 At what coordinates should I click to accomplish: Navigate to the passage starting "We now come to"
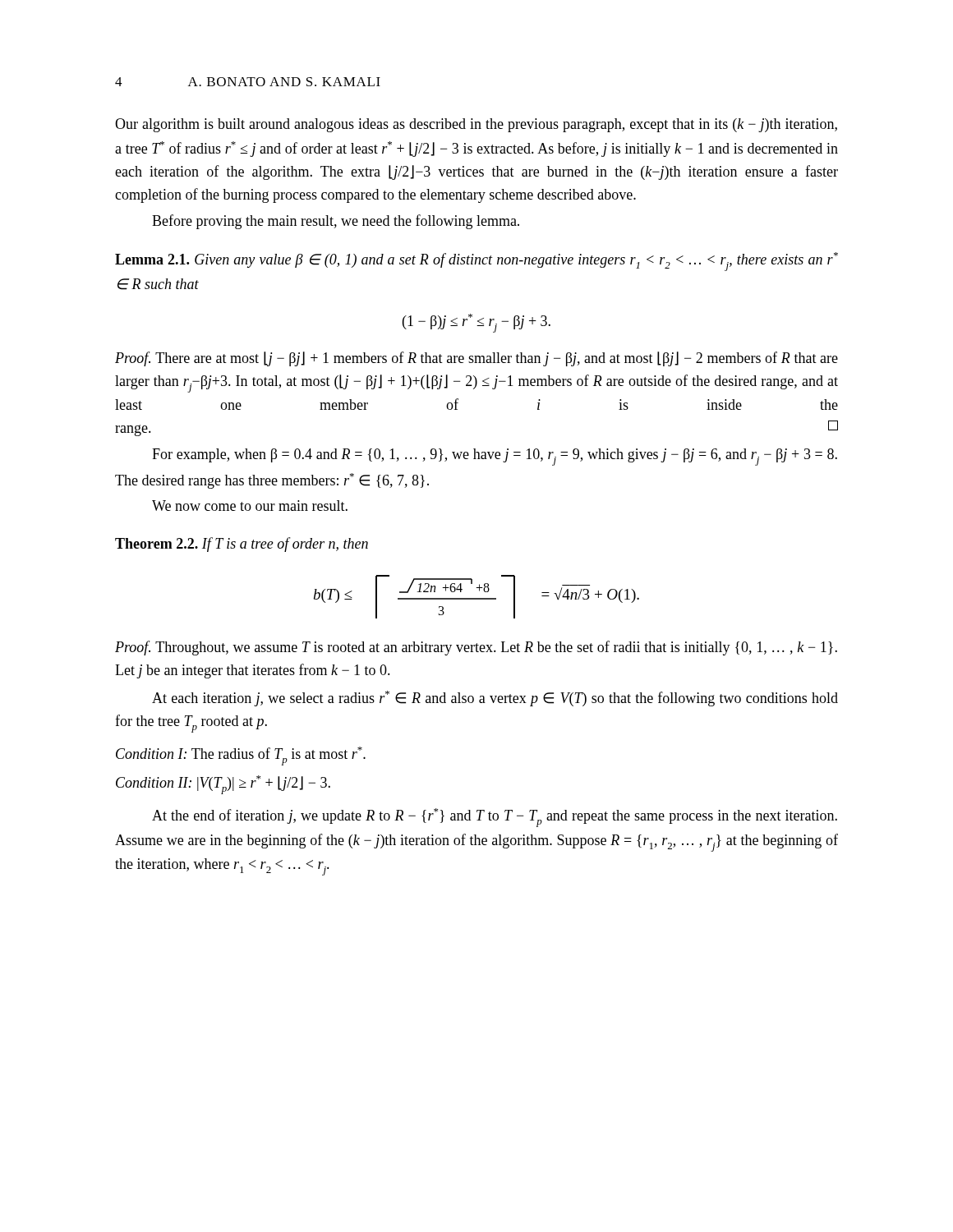(x=250, y=506)
